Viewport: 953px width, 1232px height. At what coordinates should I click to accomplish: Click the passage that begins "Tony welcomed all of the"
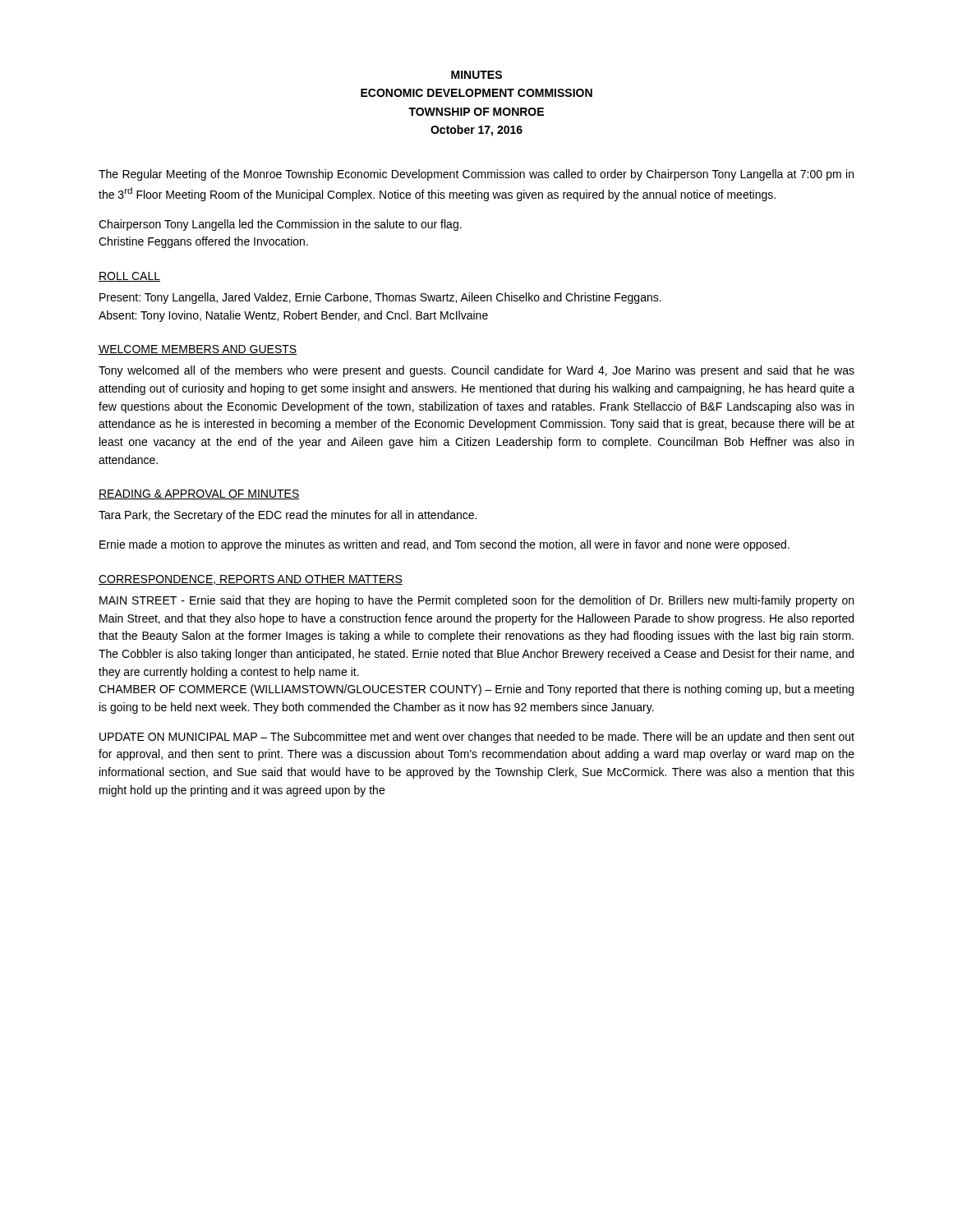pos(476,415)
